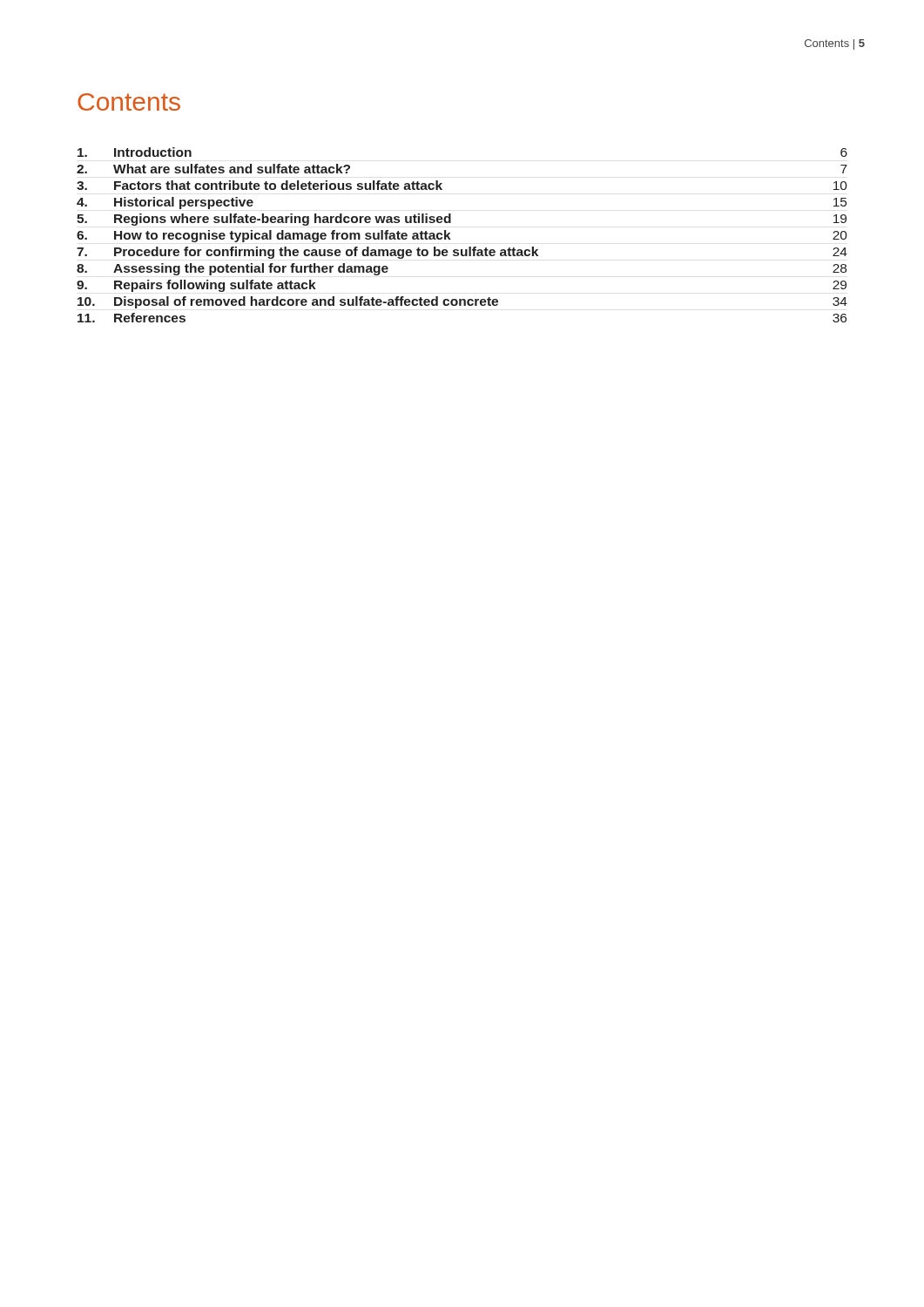Viewport: 924px width, 1307px height.
Task: Click the title
Action: pos(129,102)
